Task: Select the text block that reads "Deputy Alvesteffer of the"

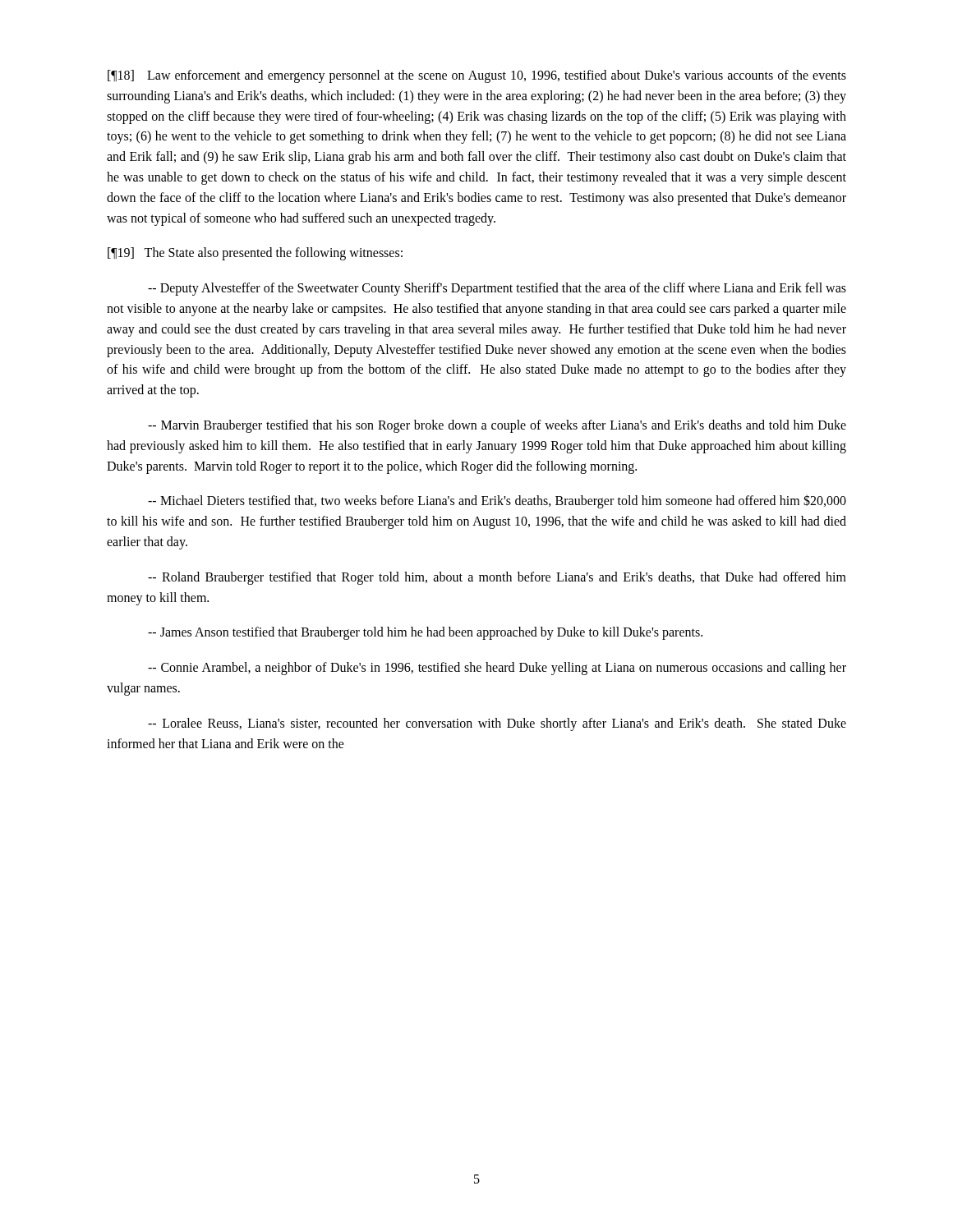Action: (x=476, y=339)
